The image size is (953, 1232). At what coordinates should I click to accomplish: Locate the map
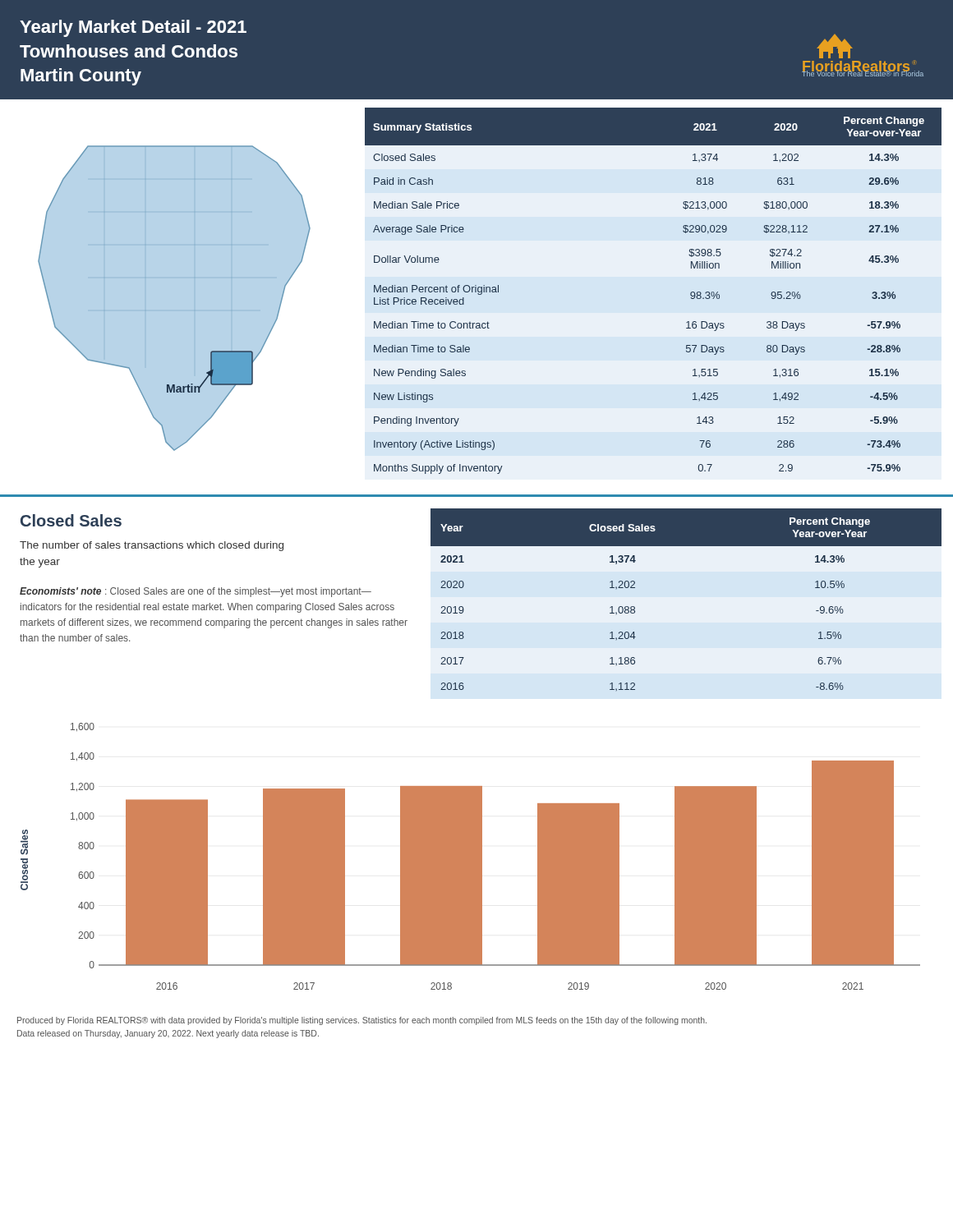coord(181,294)
